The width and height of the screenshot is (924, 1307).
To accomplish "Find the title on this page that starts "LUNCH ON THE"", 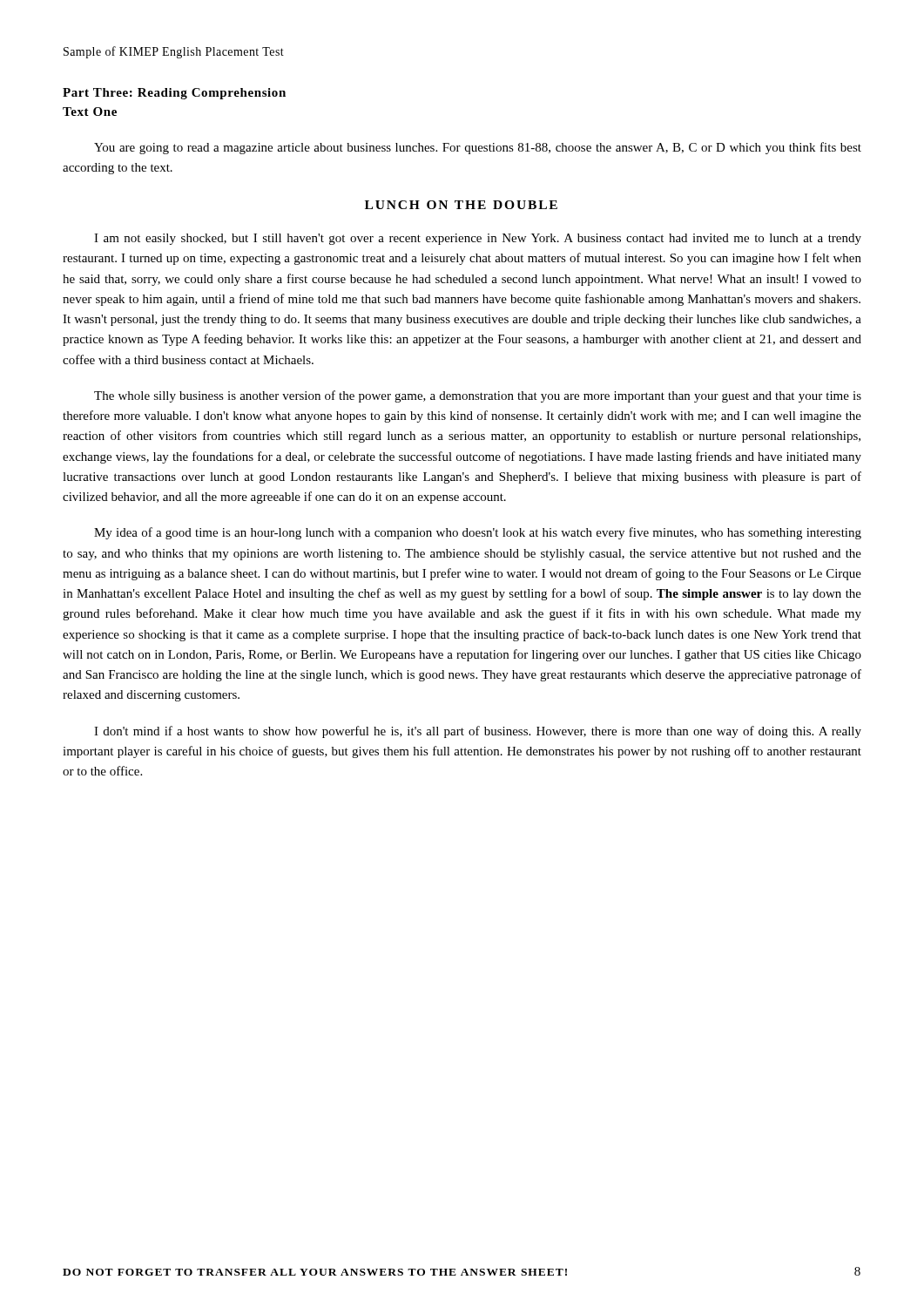I will click(x=462, y=204).
